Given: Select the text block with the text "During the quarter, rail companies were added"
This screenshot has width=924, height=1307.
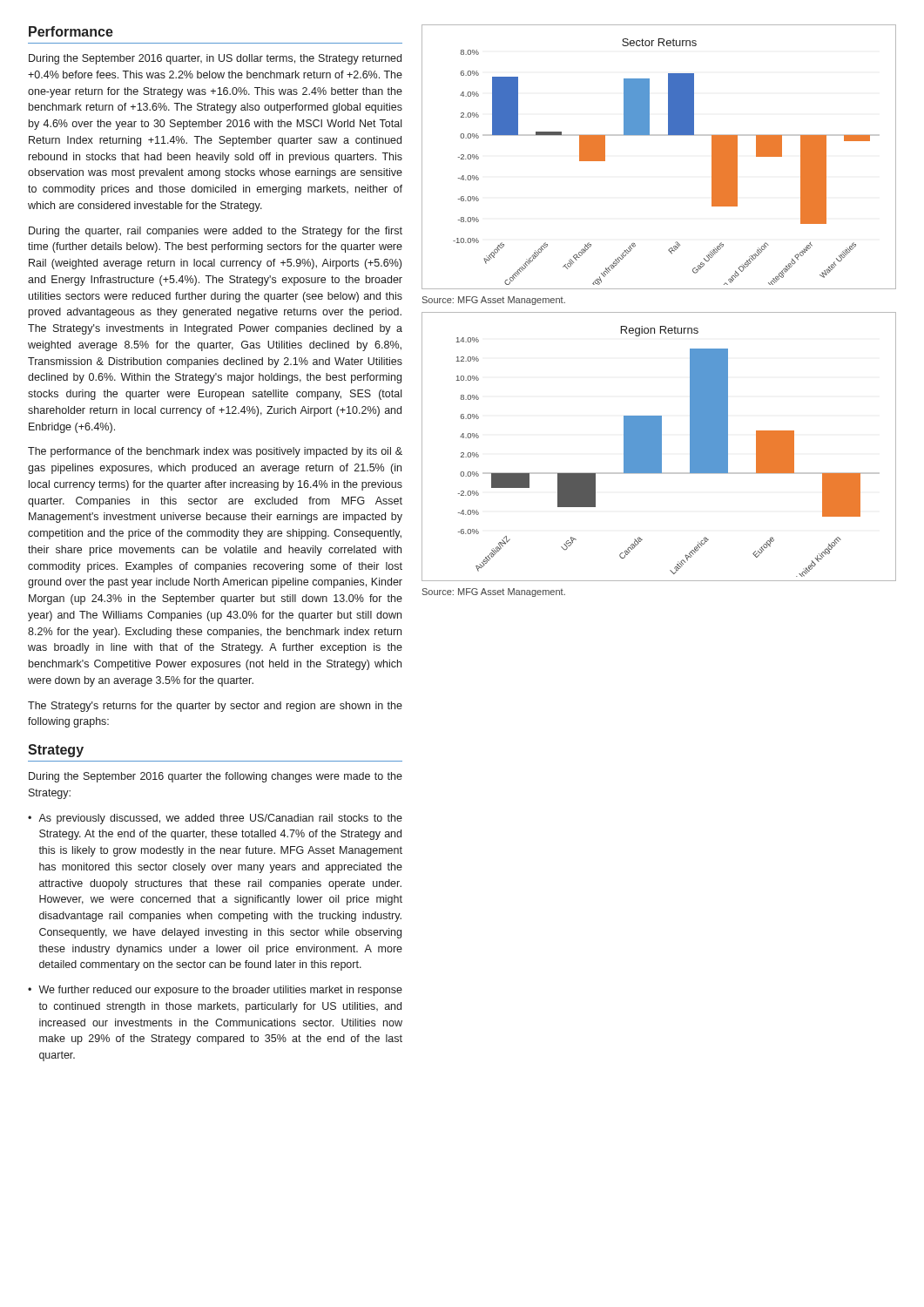Looking at the screenshot, I should [215, 329].
